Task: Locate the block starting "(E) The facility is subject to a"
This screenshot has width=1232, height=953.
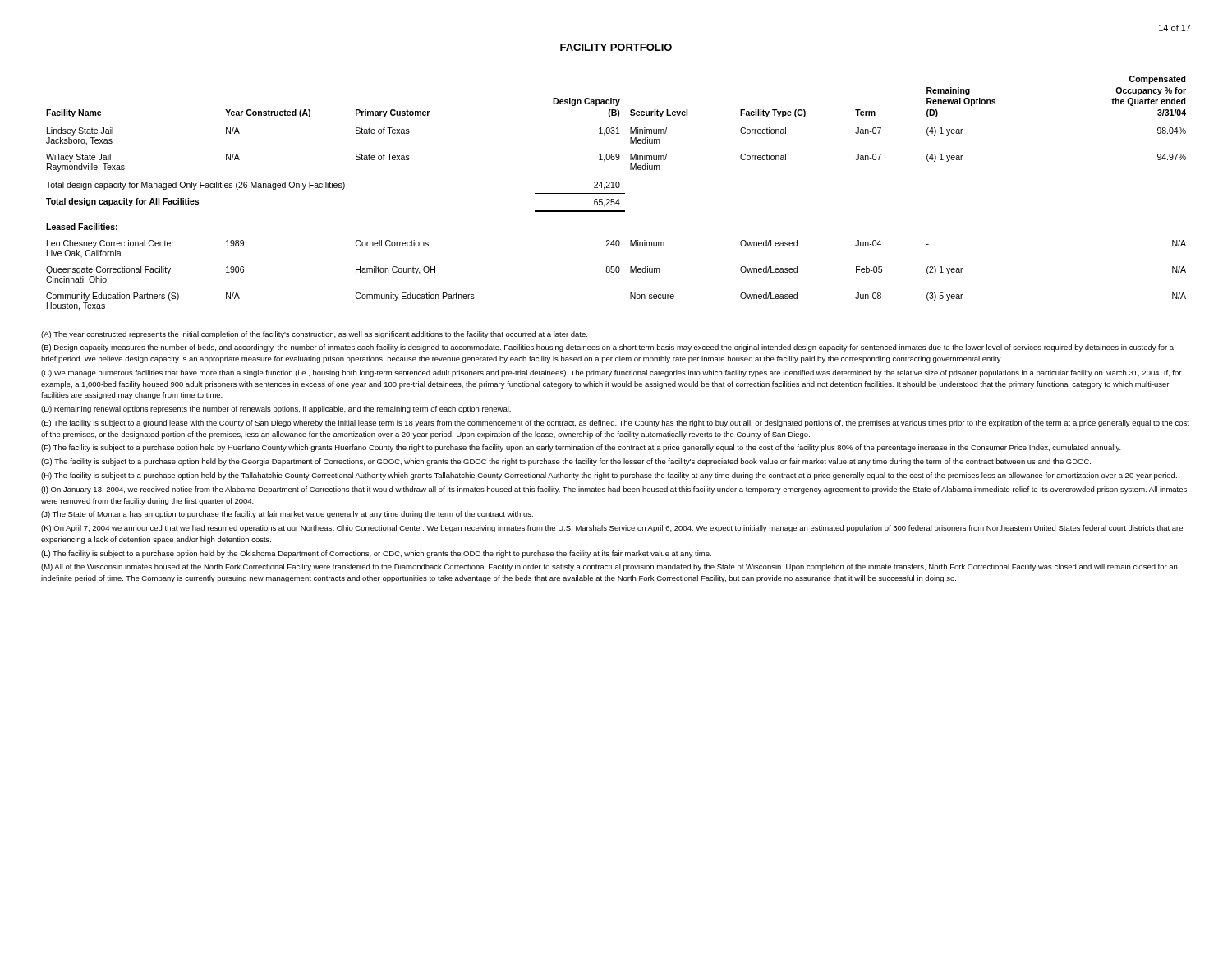Action: coord(615,428)
